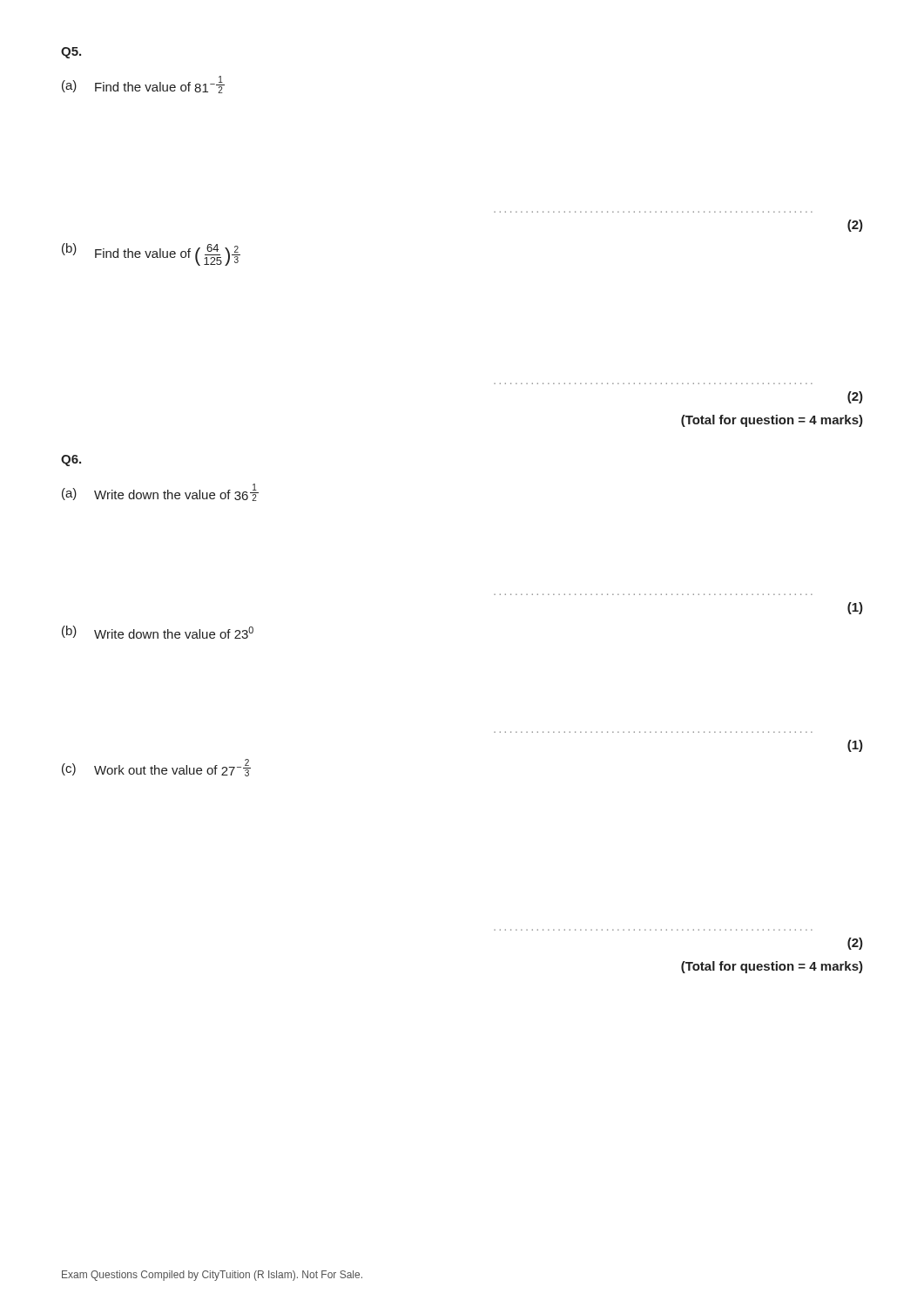Click the passage that begins "(a) Find the"
Viewport: 924px width, 1307px height.
pyautogui.click(x=143, y=85)
